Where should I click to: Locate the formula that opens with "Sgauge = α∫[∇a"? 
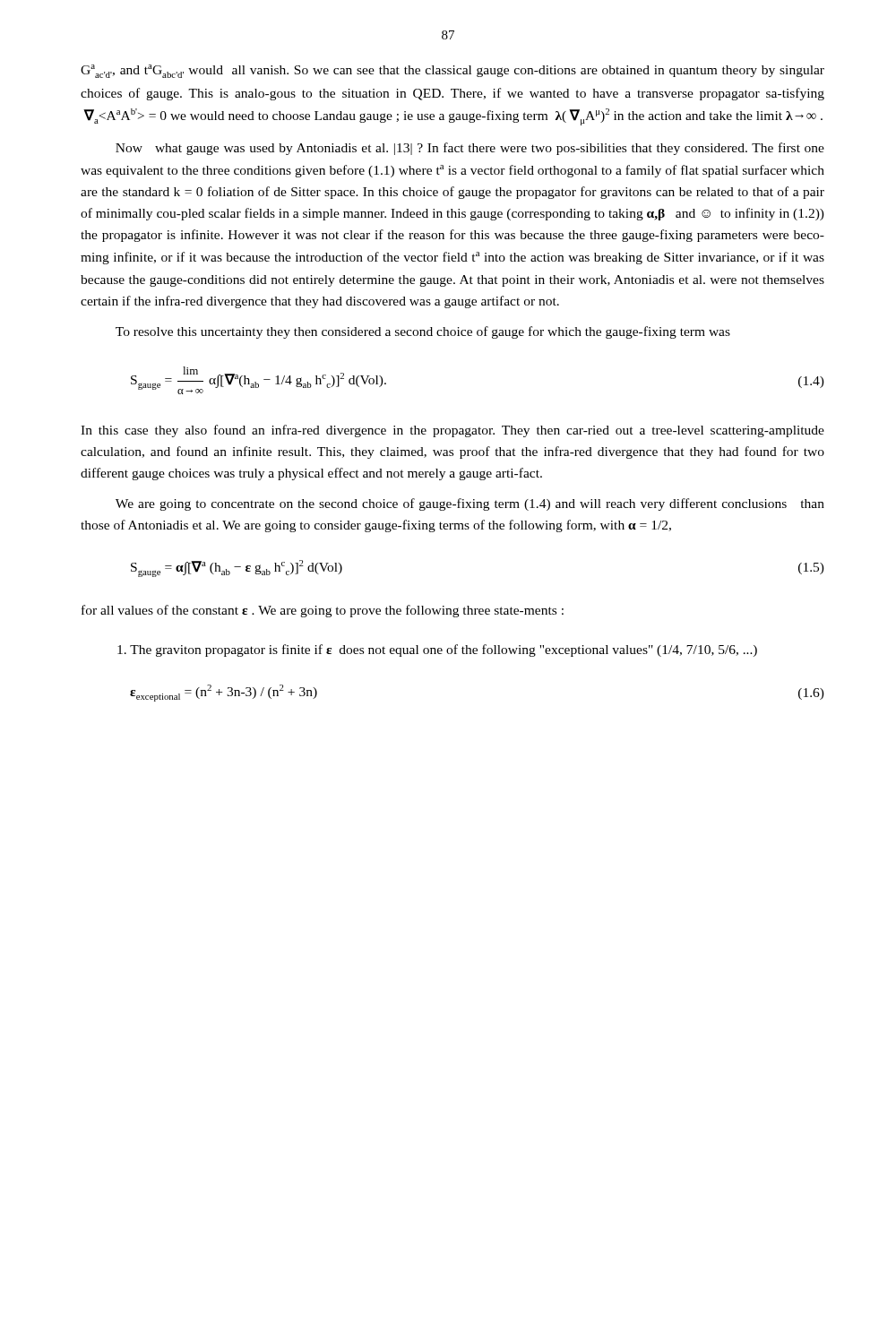pos(215,569)
